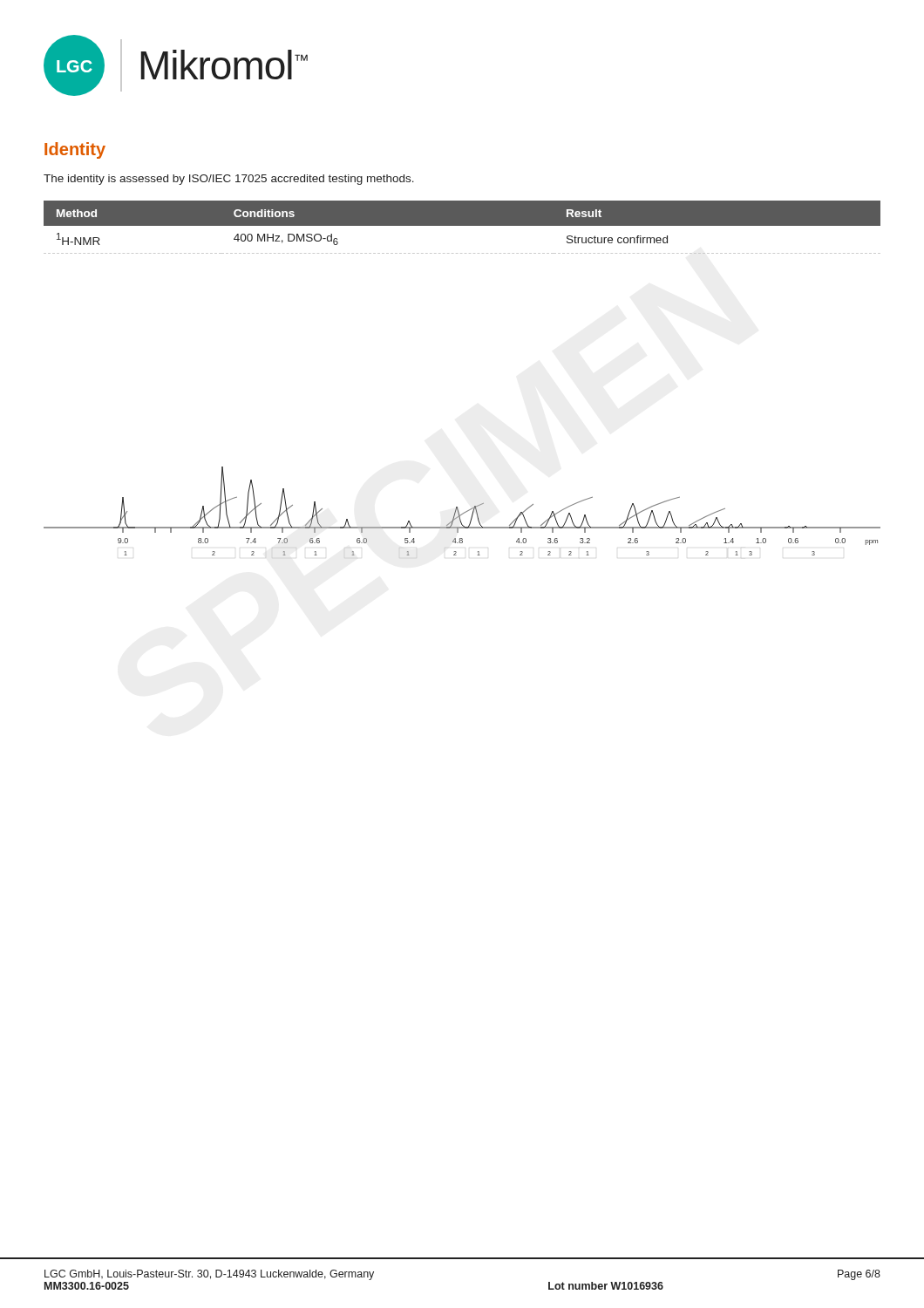Click on the table containing "Structure confirmed"
The width and height of the screenshot is (924, 1308).
tap(462, 227)
